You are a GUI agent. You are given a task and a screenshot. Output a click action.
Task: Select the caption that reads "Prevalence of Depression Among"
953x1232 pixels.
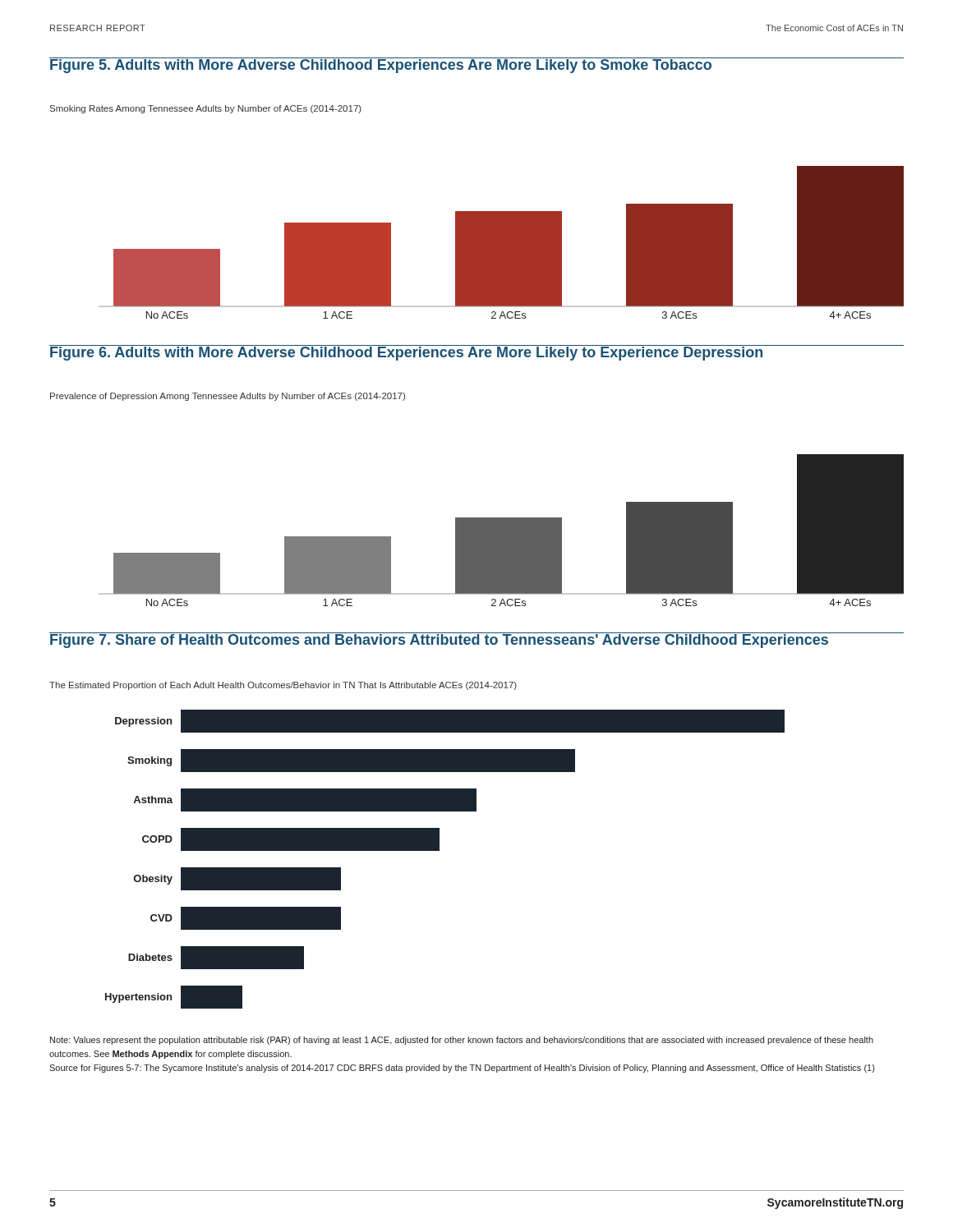pos(227,396)
